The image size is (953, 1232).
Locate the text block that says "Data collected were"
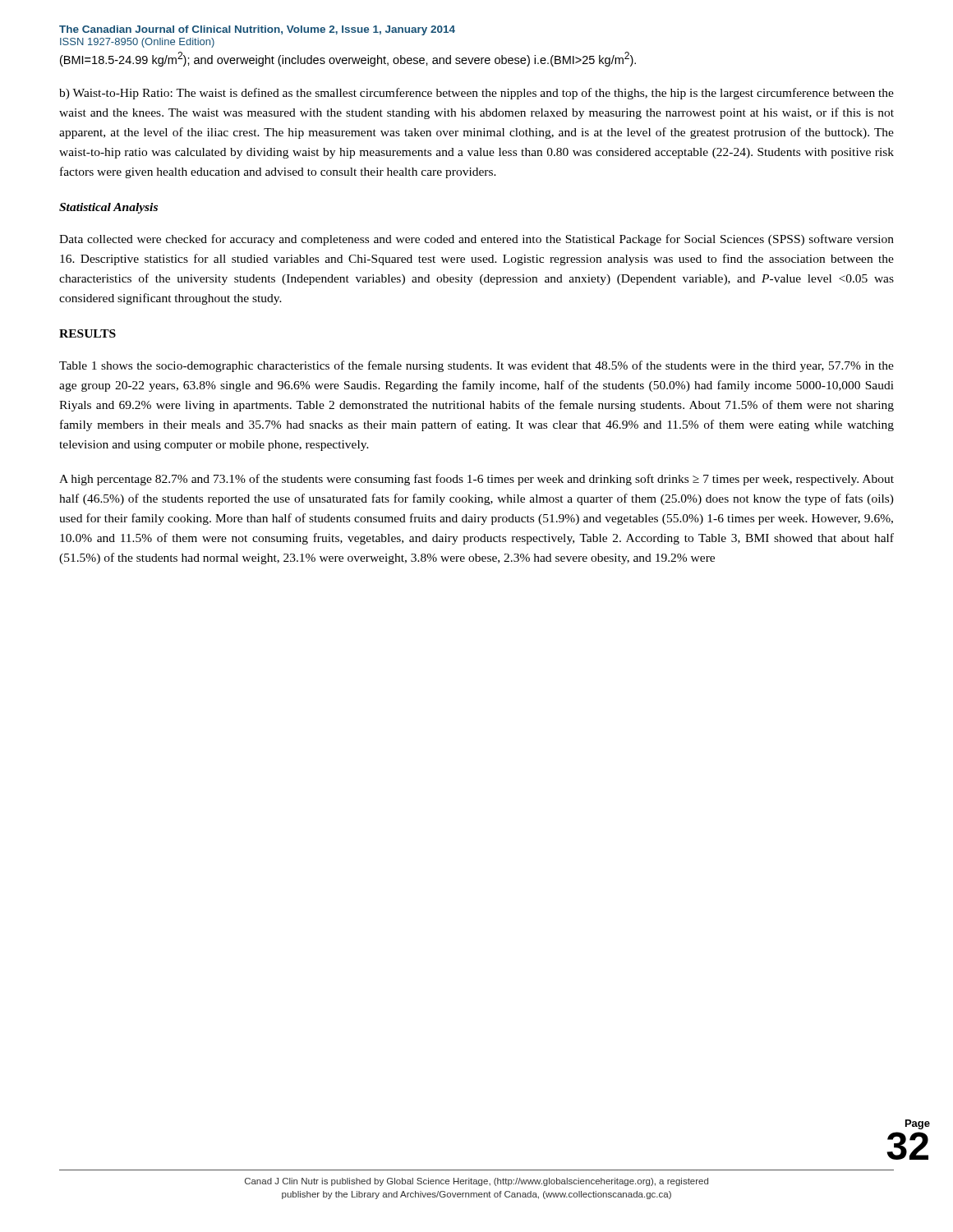point(476,268)
